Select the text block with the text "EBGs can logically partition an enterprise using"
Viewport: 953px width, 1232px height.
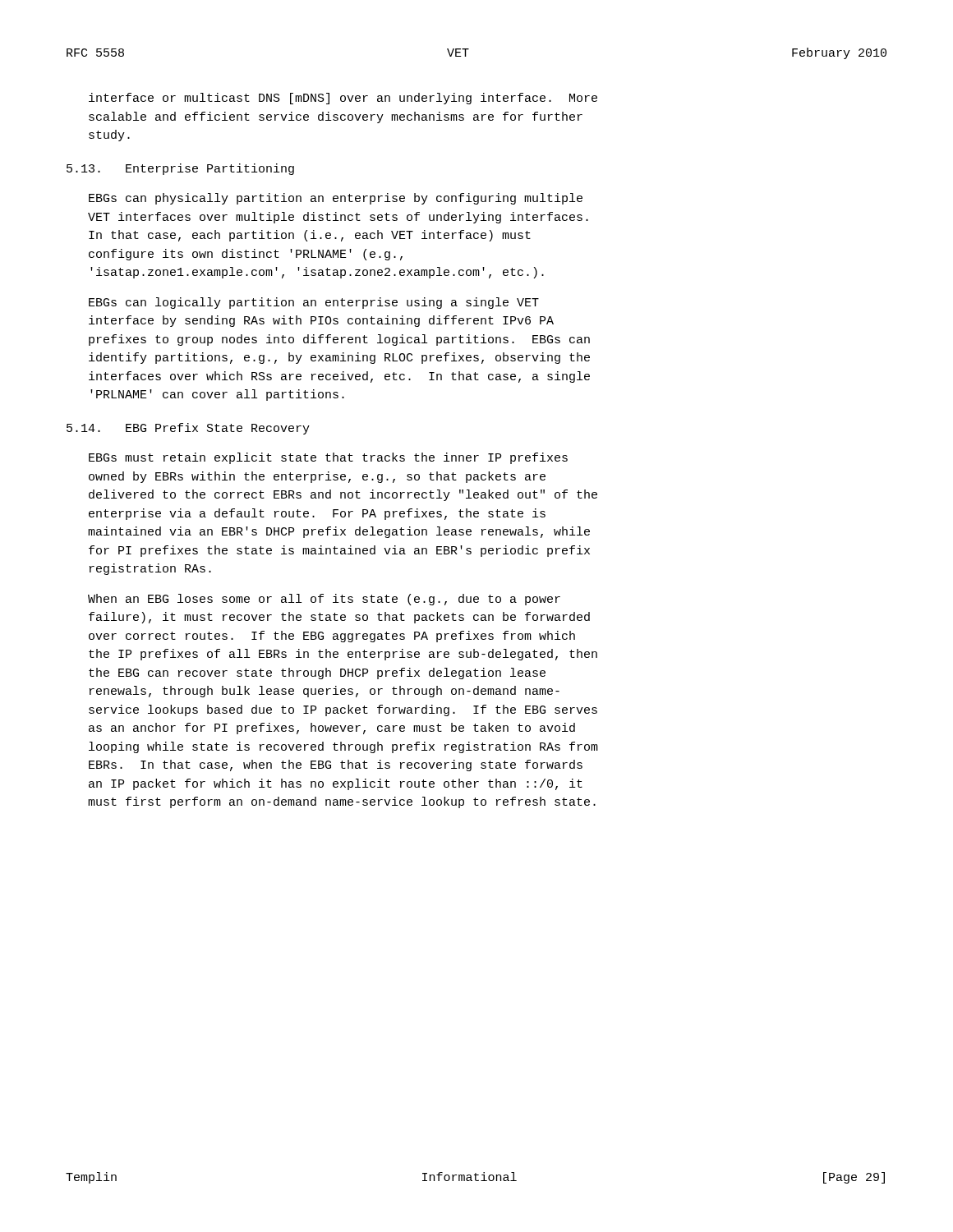(x=476, y=350)
